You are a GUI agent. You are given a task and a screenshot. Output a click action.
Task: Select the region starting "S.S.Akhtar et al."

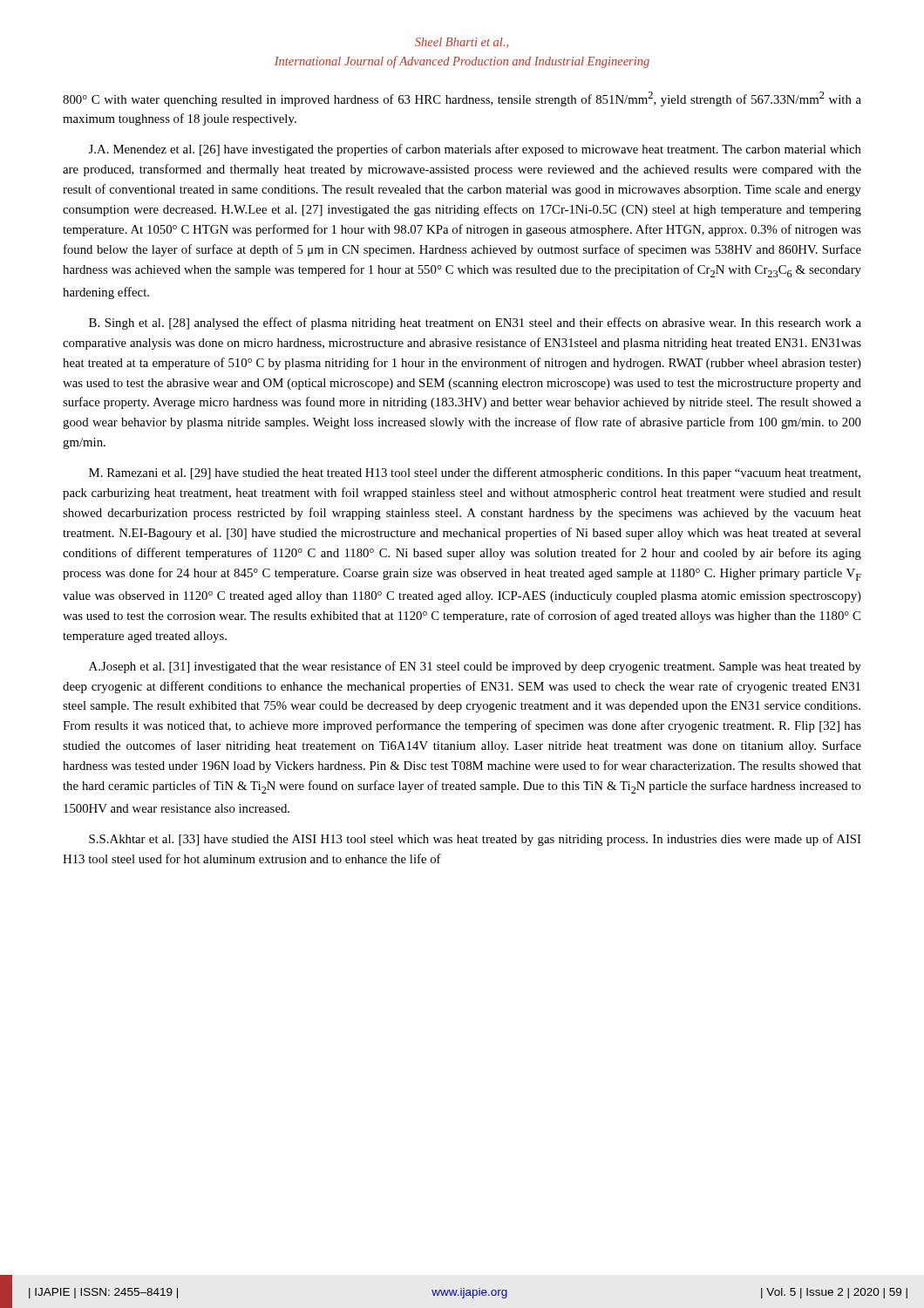(x=462, y=849)
